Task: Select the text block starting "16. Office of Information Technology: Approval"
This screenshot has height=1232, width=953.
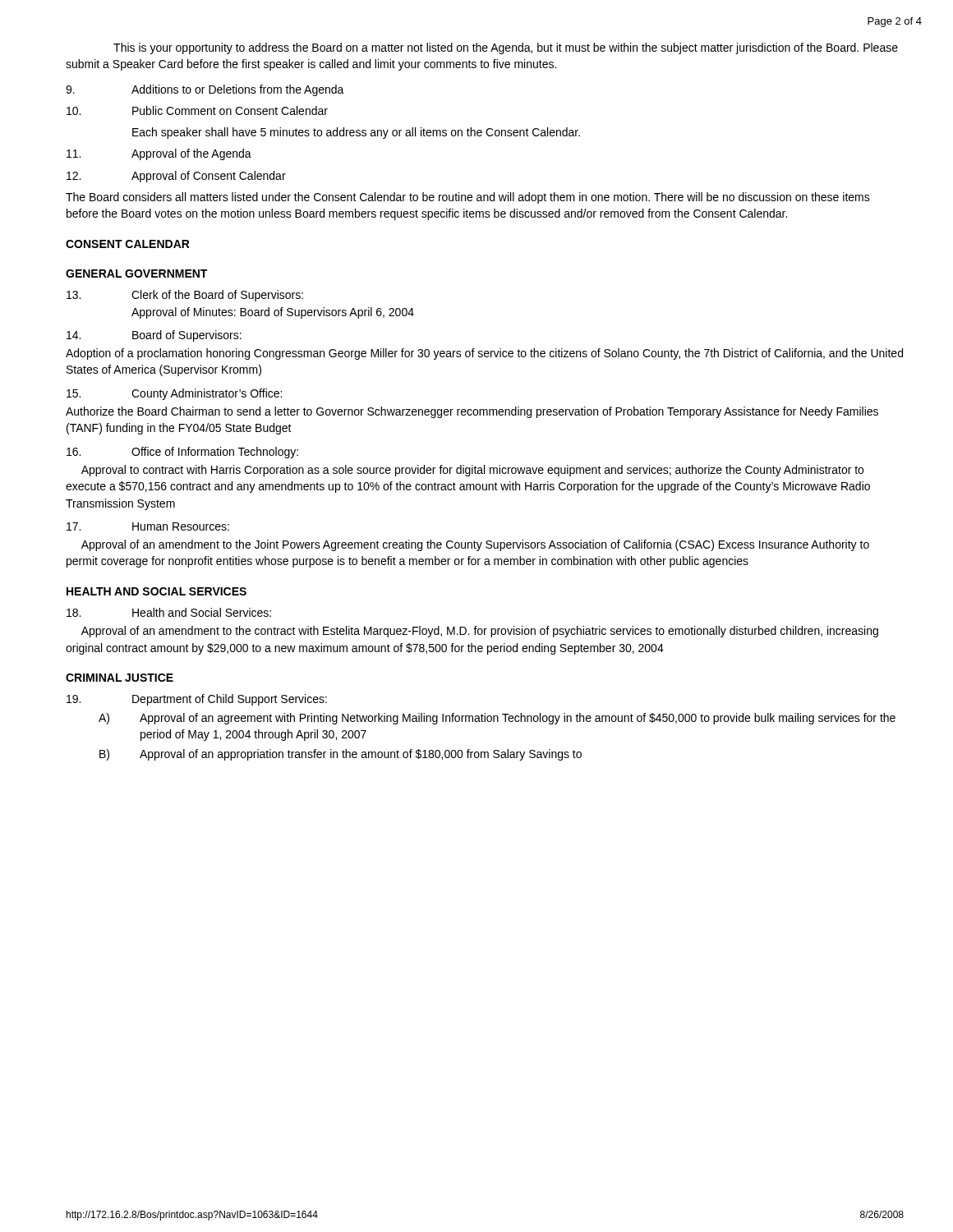Action: [485, 477]
